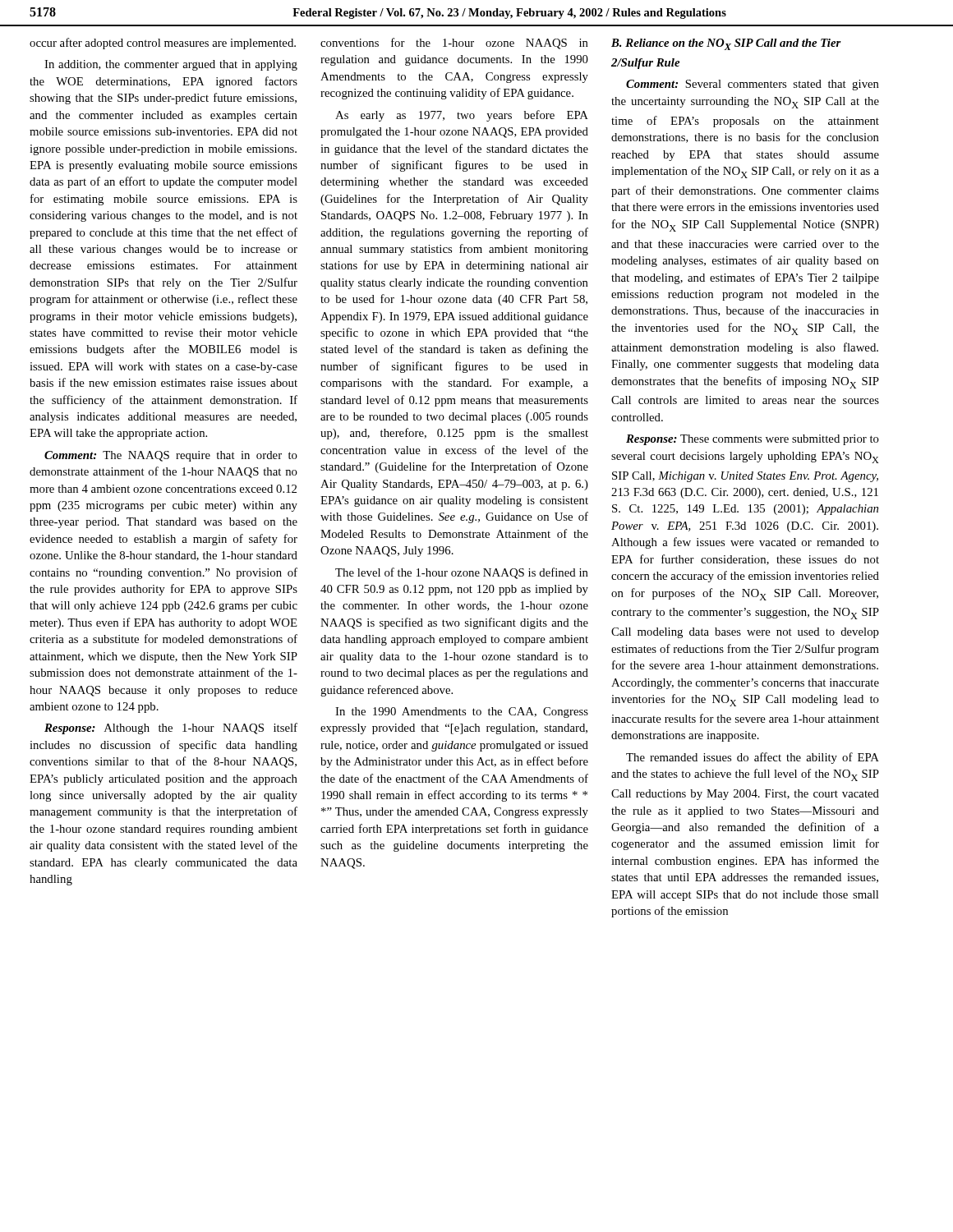Image resolution: width=953 pixels, height=1232 pixels.
Task: Find the block on this page that starts "occur after adopted control"
Action: [163, 461]
